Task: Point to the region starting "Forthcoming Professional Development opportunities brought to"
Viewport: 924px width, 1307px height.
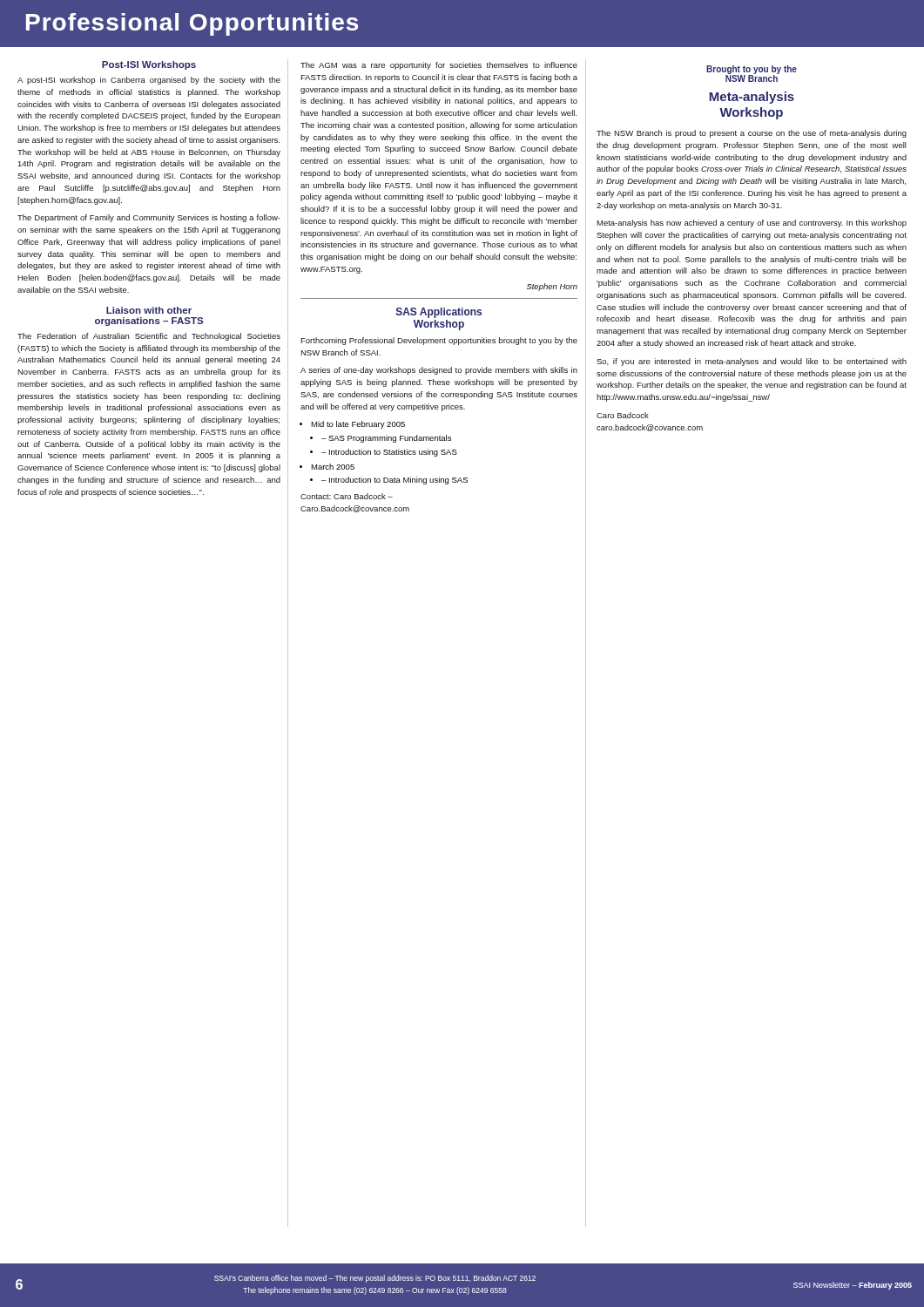Action: click(x=439, y=346)
